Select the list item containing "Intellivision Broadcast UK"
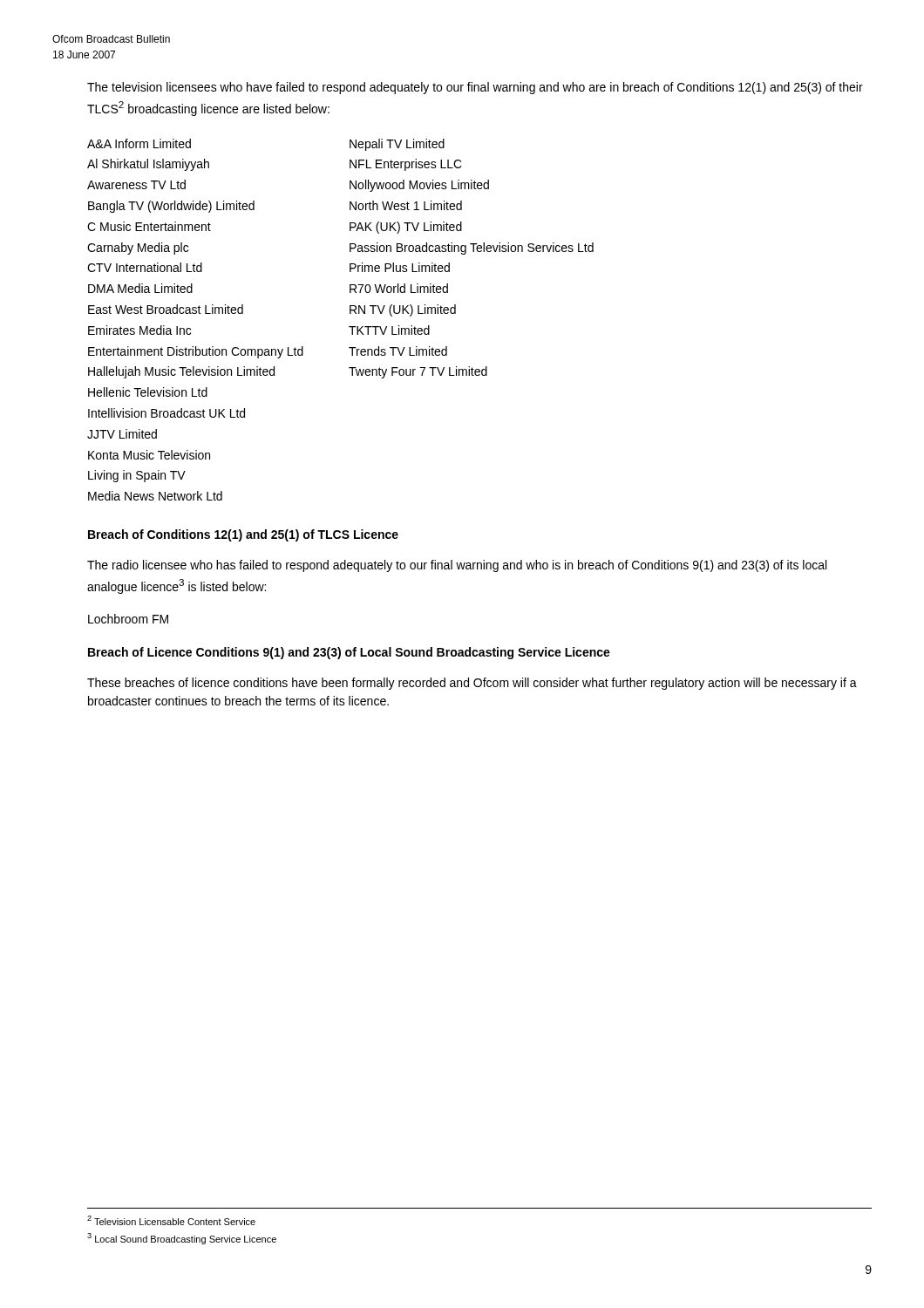 [x=167, y=413]
